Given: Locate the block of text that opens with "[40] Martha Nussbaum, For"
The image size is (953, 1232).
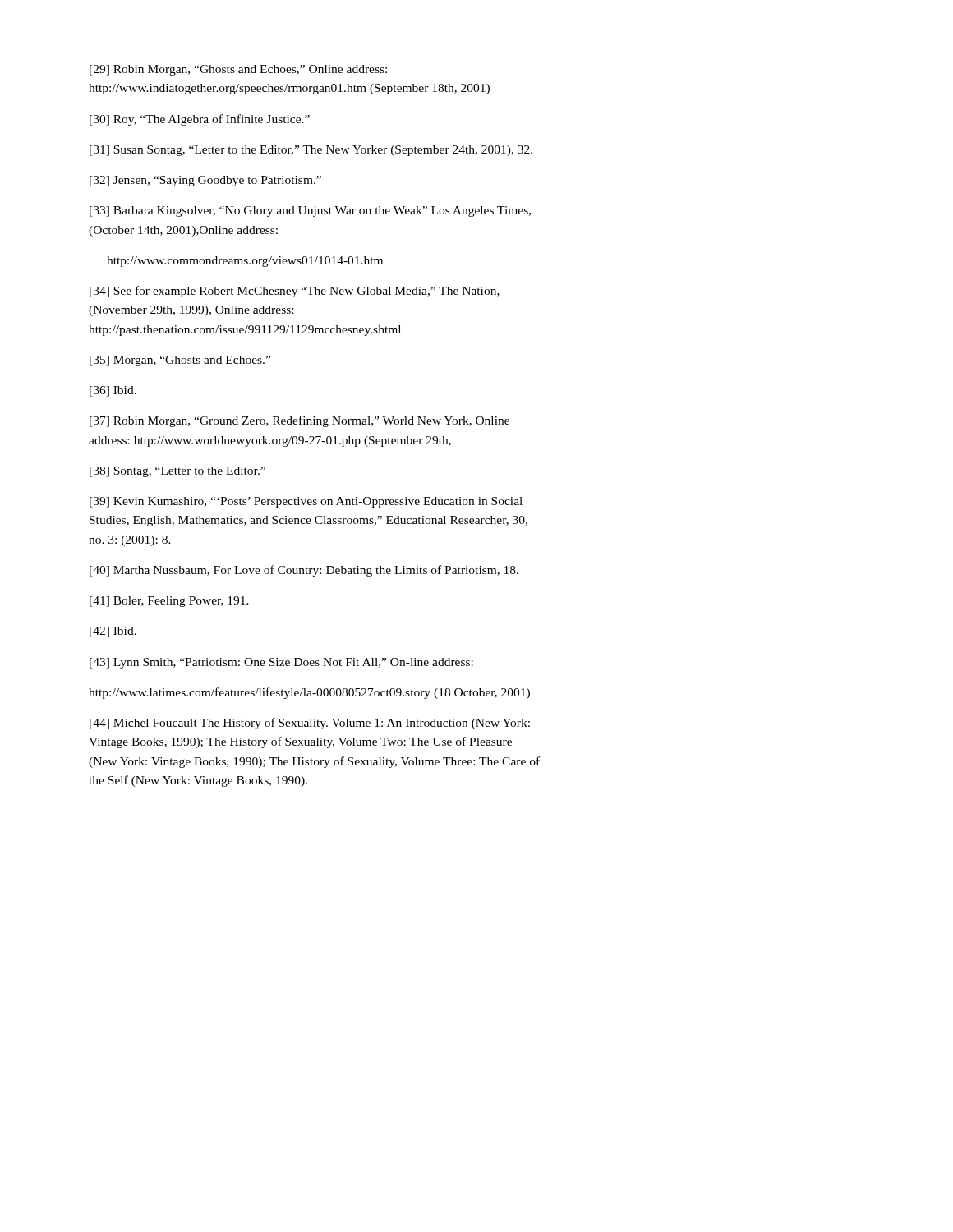Looking at the screenshot, I should coord(304,569).
